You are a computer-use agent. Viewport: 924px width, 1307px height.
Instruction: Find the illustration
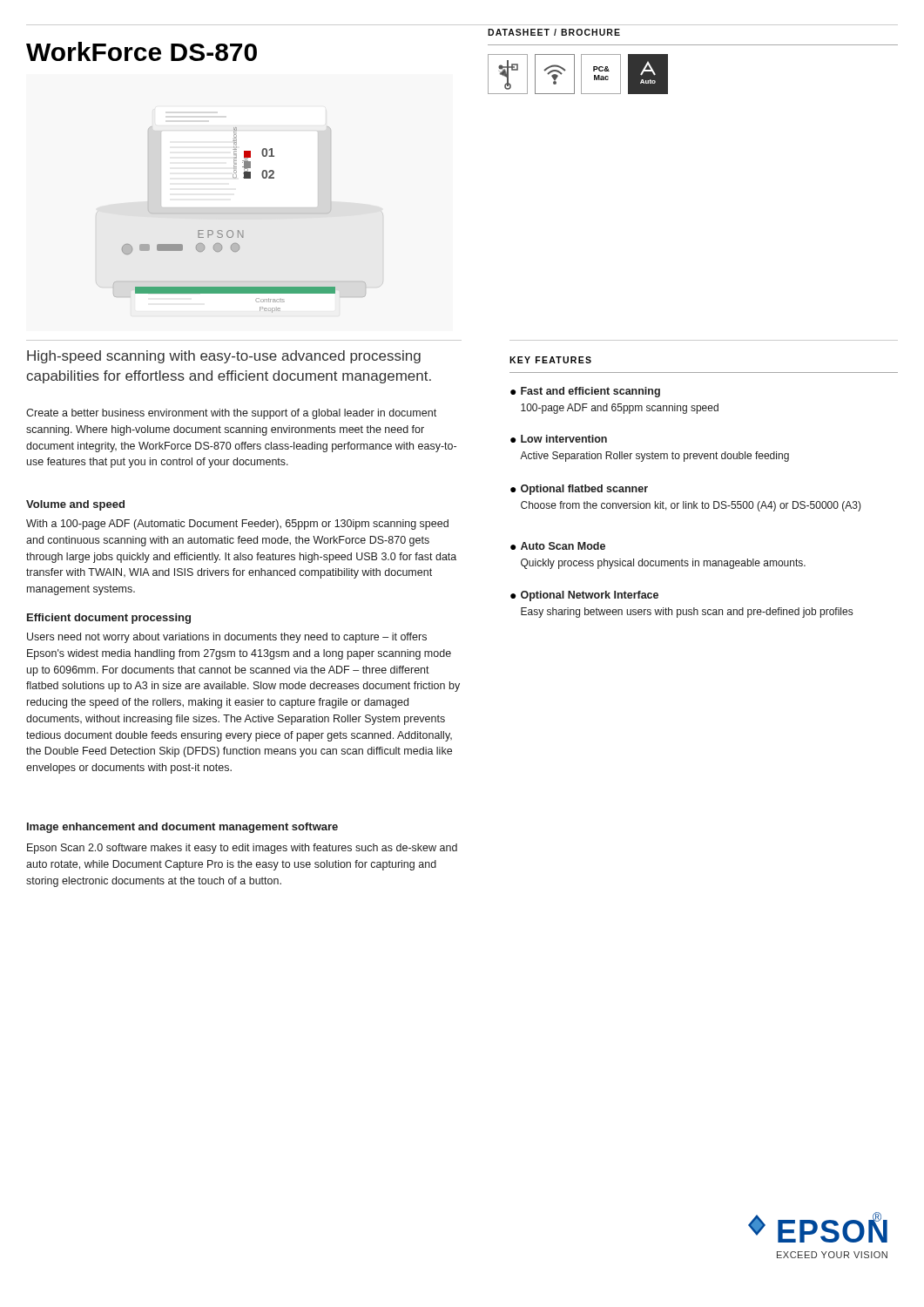click(x=580, y=74)
